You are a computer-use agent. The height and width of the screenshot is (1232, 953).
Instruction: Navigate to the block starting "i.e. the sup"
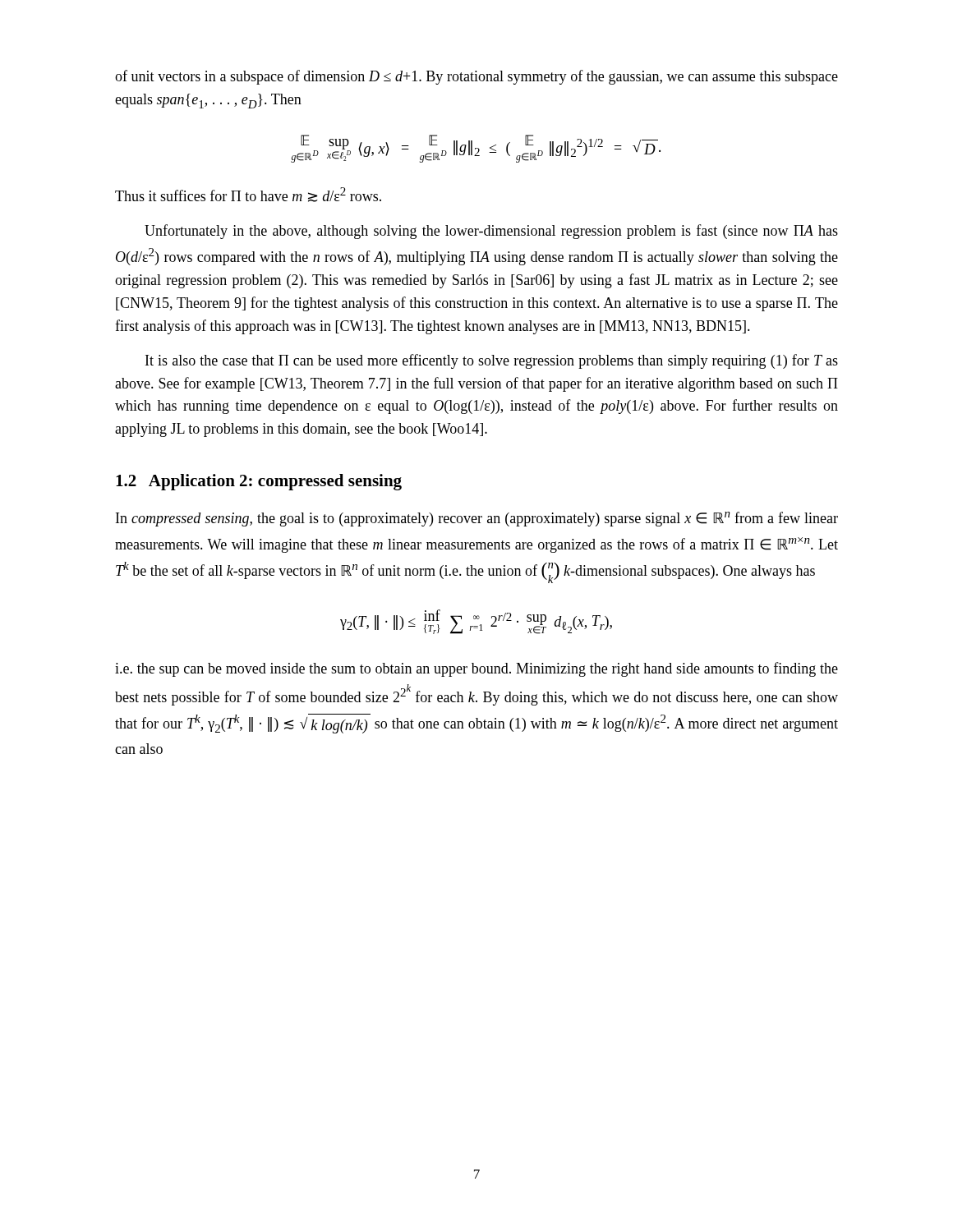(476, 710)
